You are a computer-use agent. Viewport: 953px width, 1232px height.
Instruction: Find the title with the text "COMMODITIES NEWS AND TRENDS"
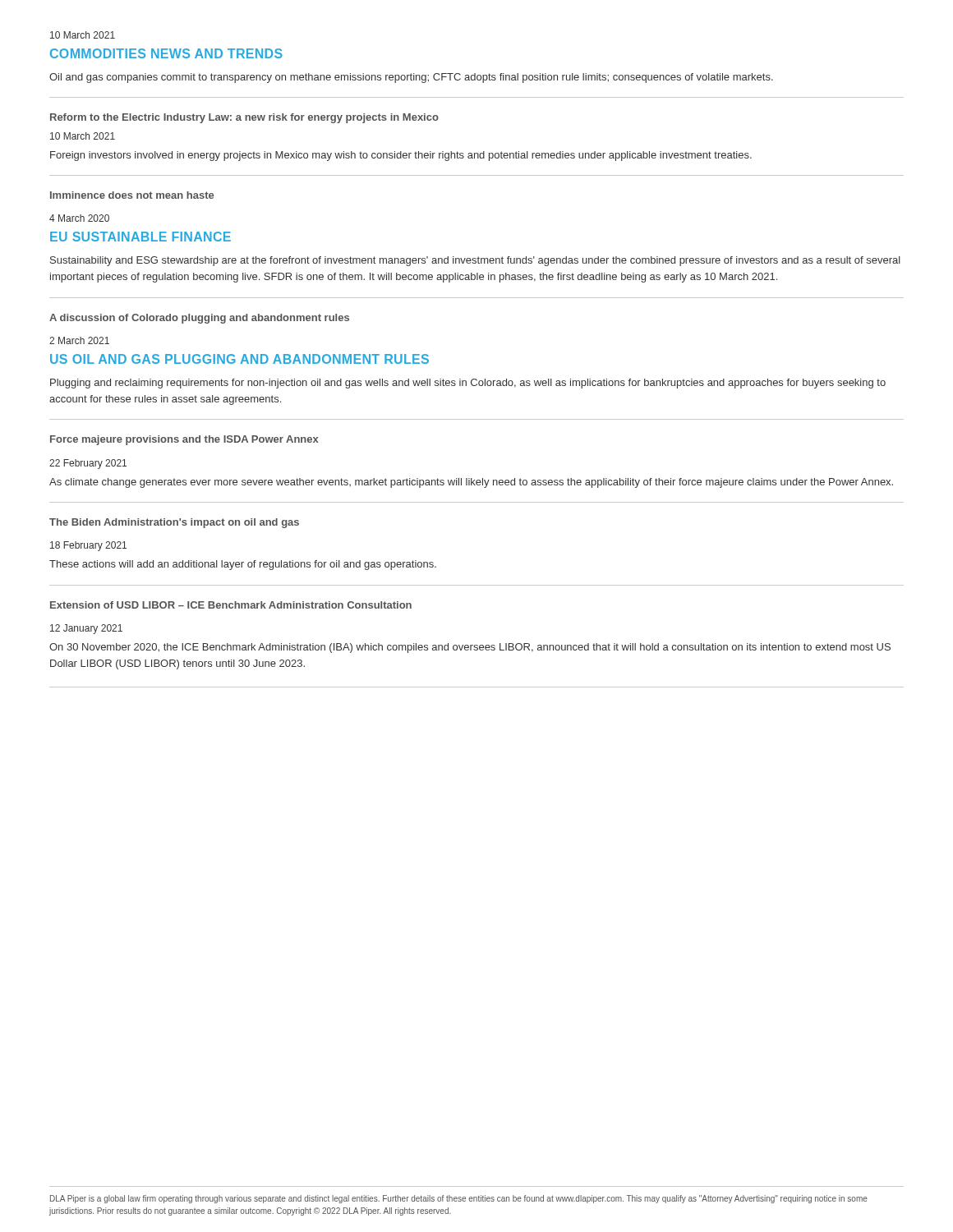pyautogui.click(x=166, y=54)
